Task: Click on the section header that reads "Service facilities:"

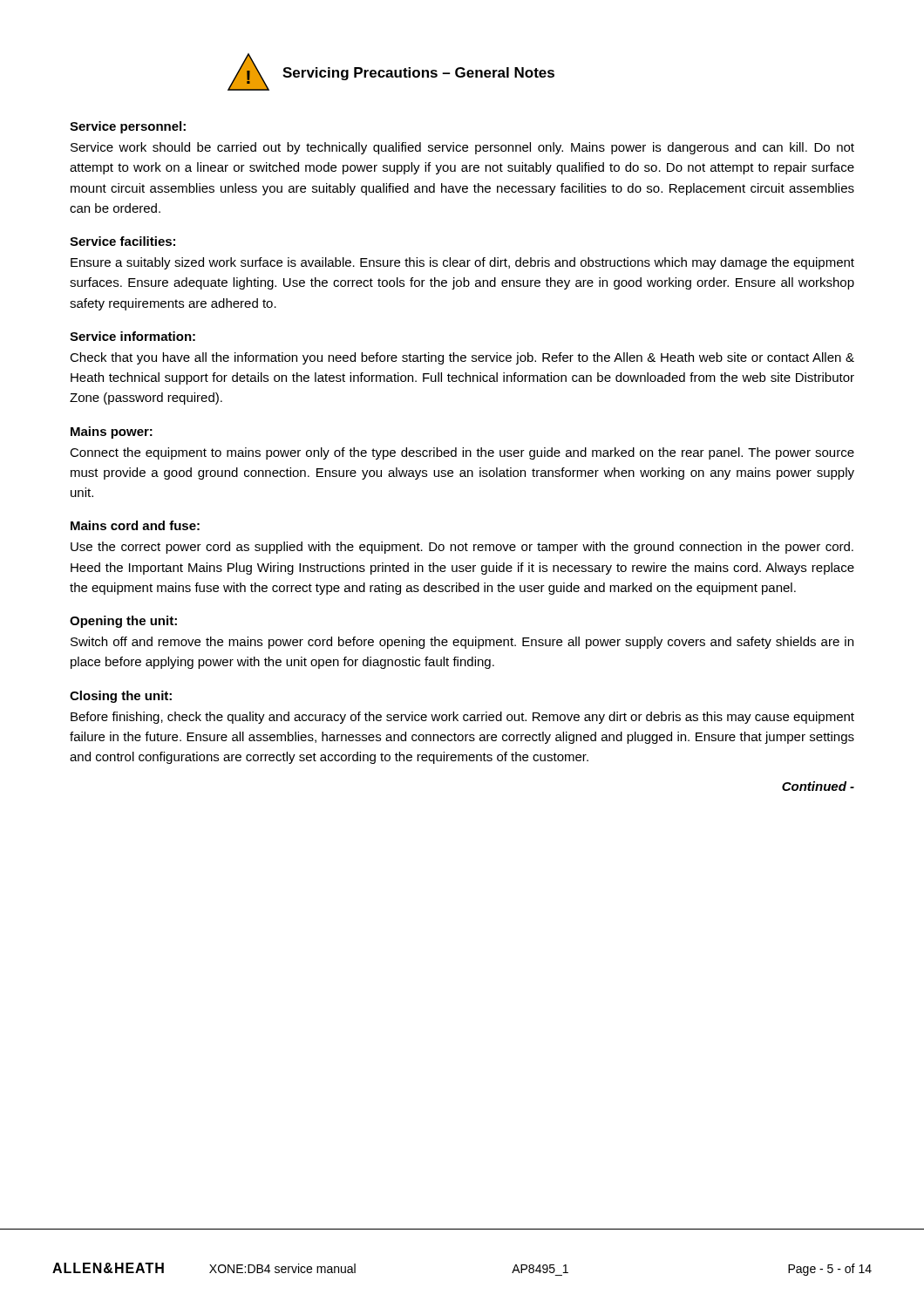Action: coord(123,241)
